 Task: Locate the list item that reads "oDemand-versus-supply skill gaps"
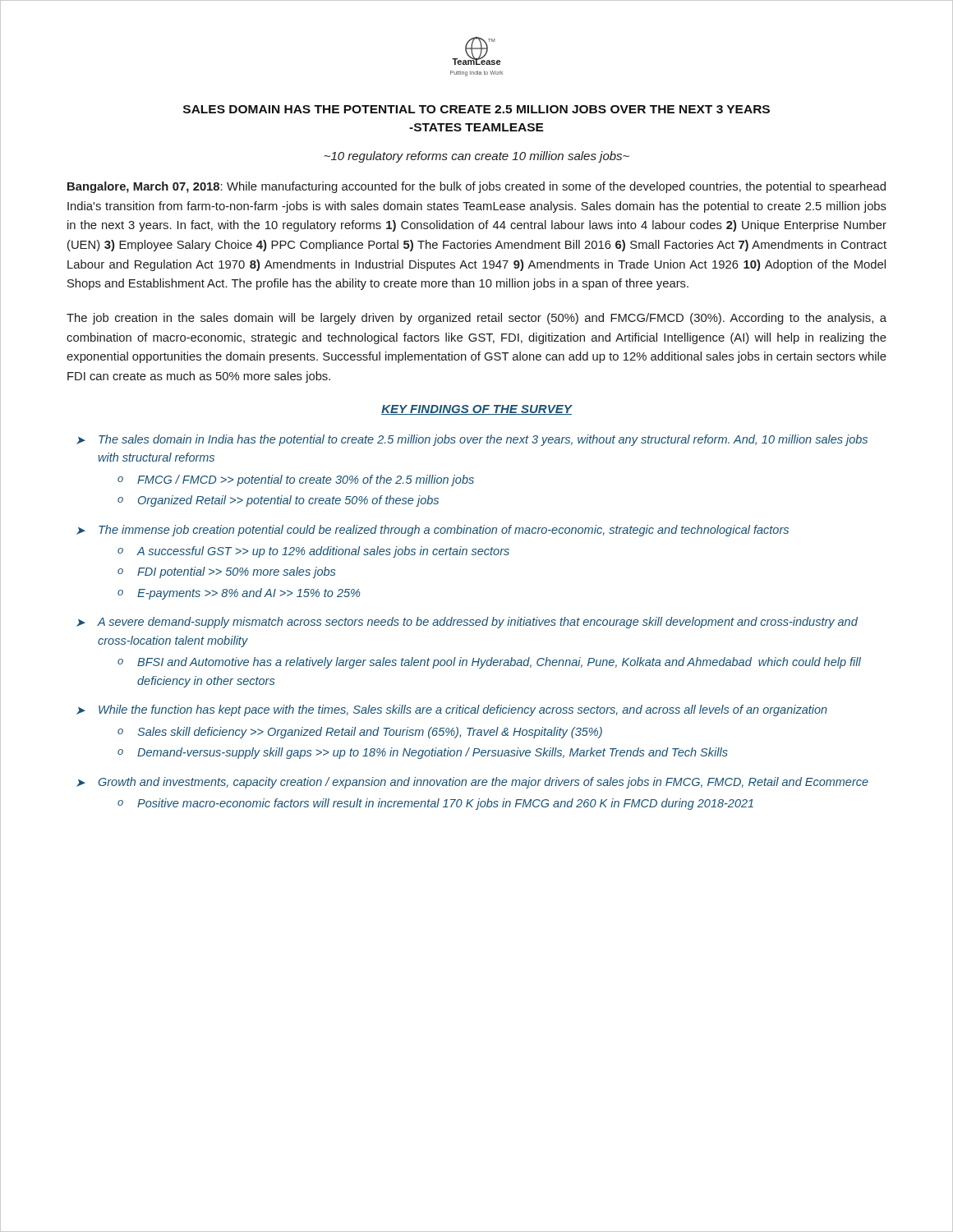[x=423, y=753]
